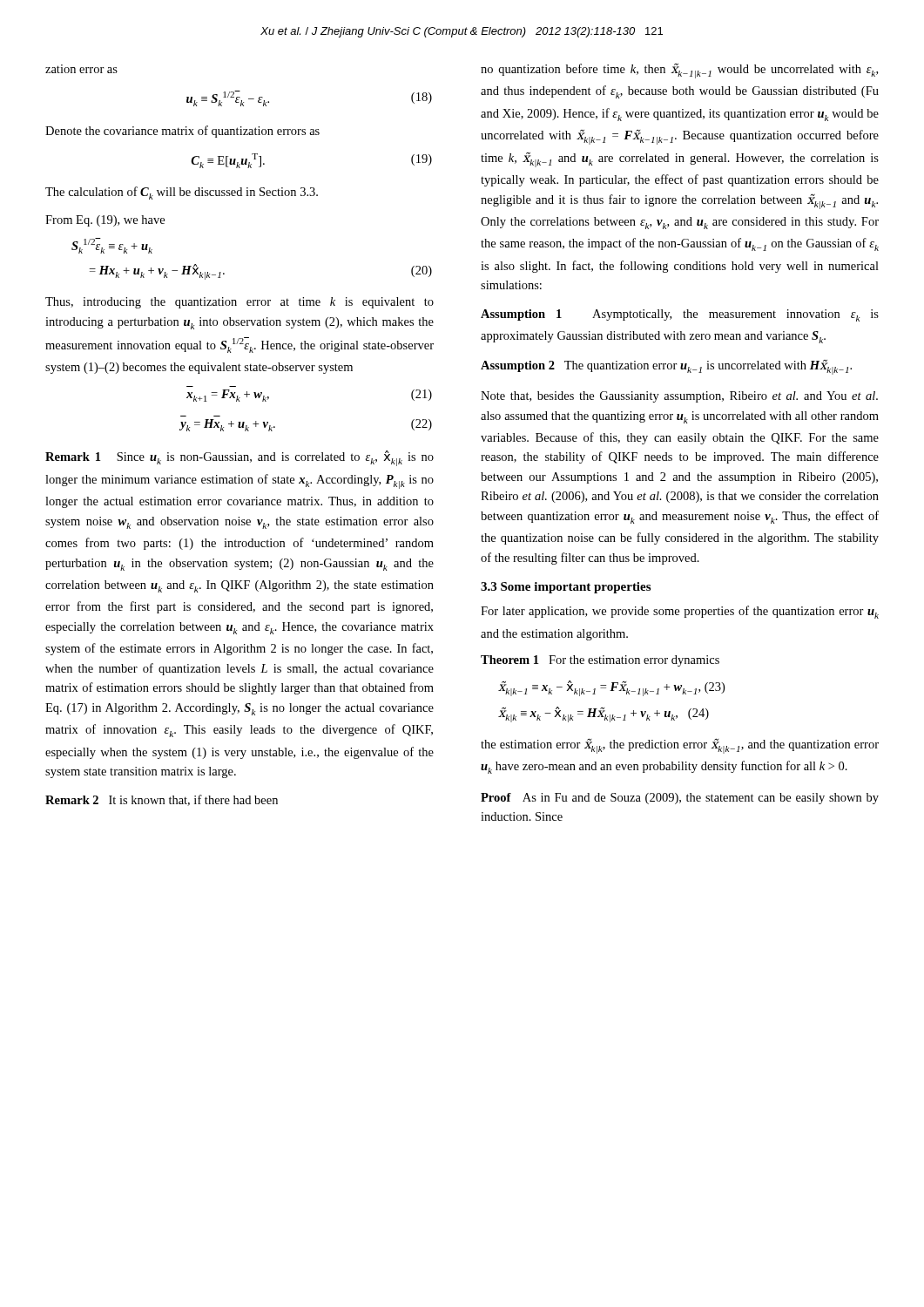Click where it says "zation error as"
The height and width of the screenshot is (1307, 924).
click(x=81, y=69)
